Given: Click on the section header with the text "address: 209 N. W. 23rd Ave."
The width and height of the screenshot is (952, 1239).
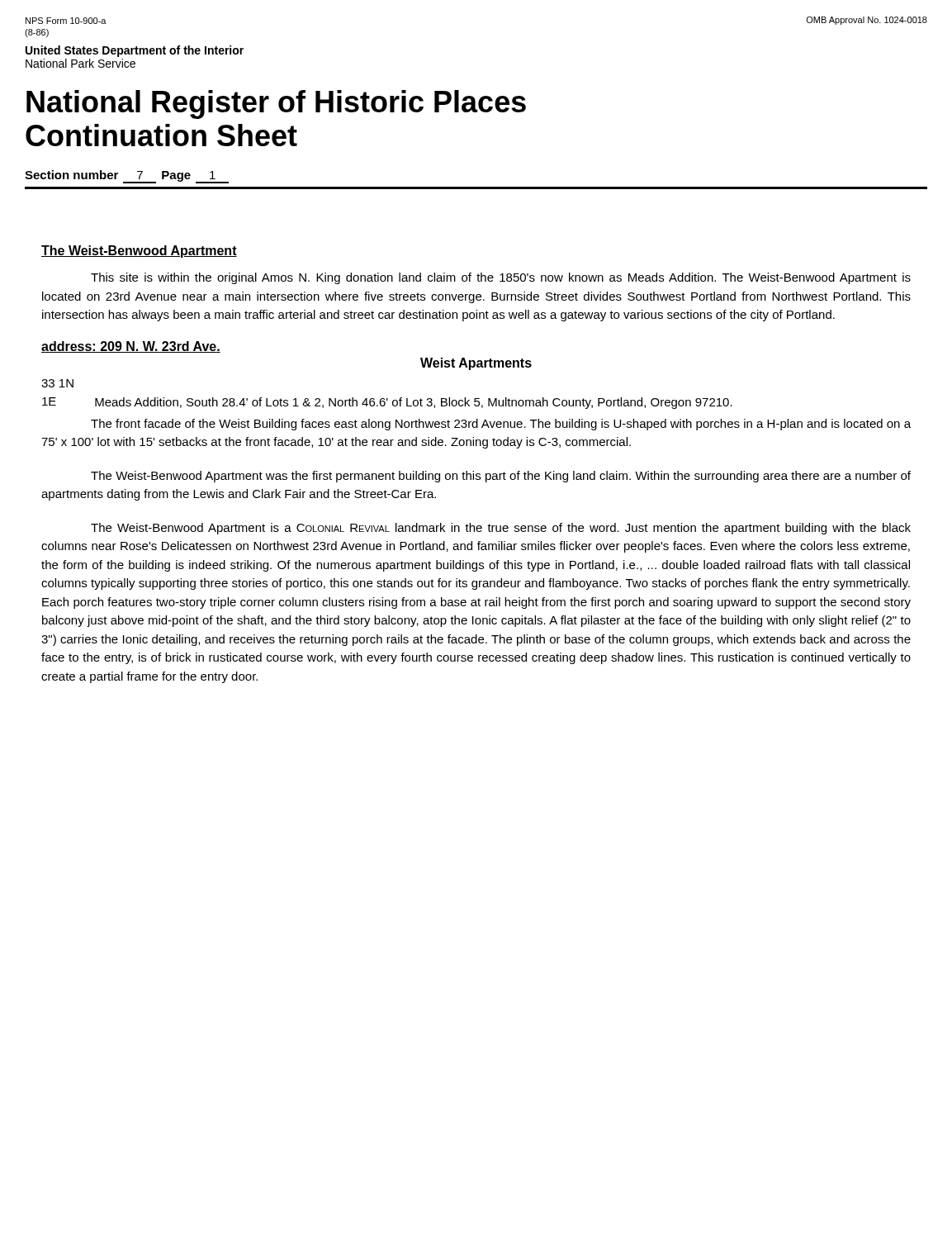Looking at the screenshot, I should coord(131,347).
